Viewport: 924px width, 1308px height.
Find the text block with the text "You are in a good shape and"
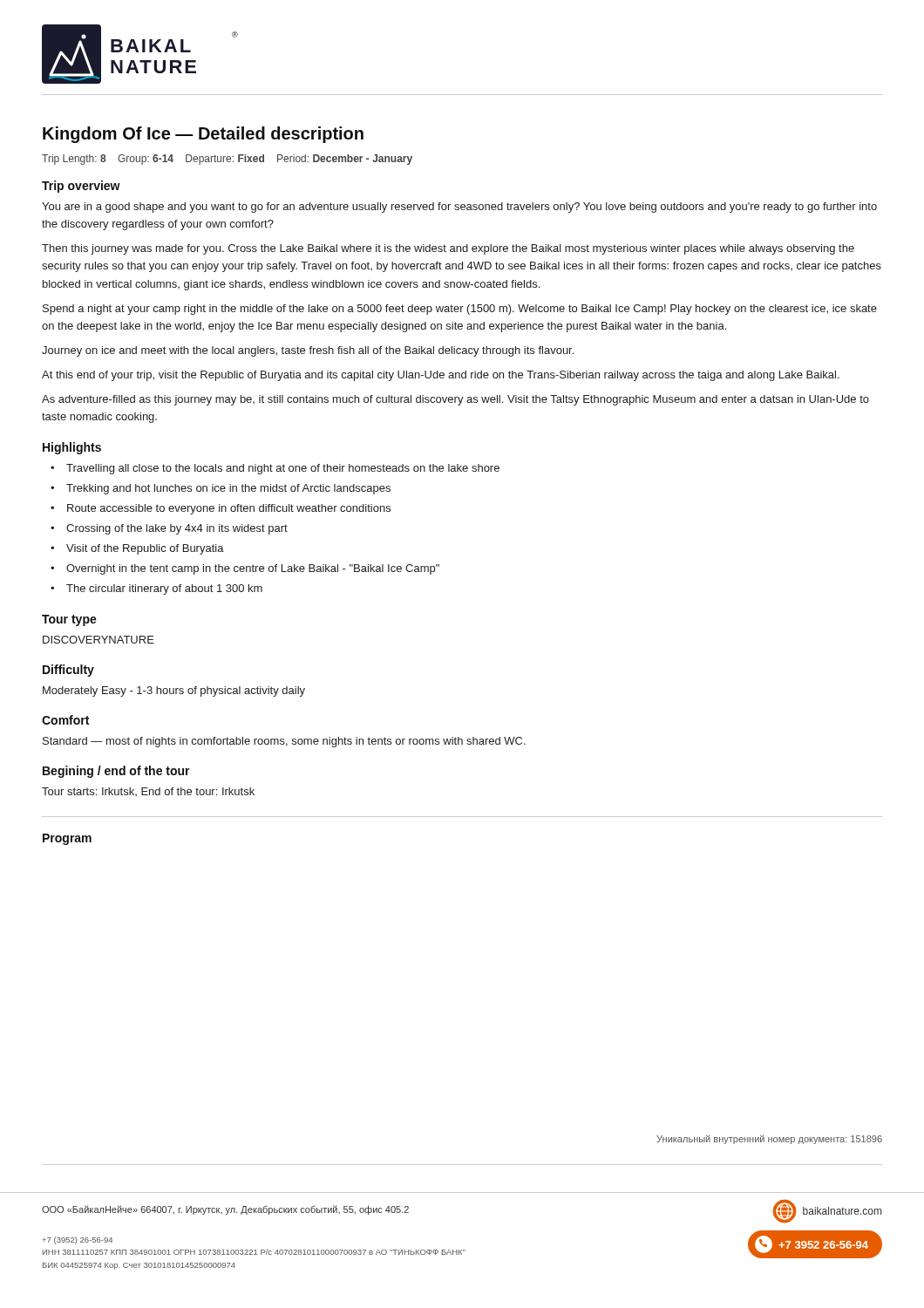(459, 215)
